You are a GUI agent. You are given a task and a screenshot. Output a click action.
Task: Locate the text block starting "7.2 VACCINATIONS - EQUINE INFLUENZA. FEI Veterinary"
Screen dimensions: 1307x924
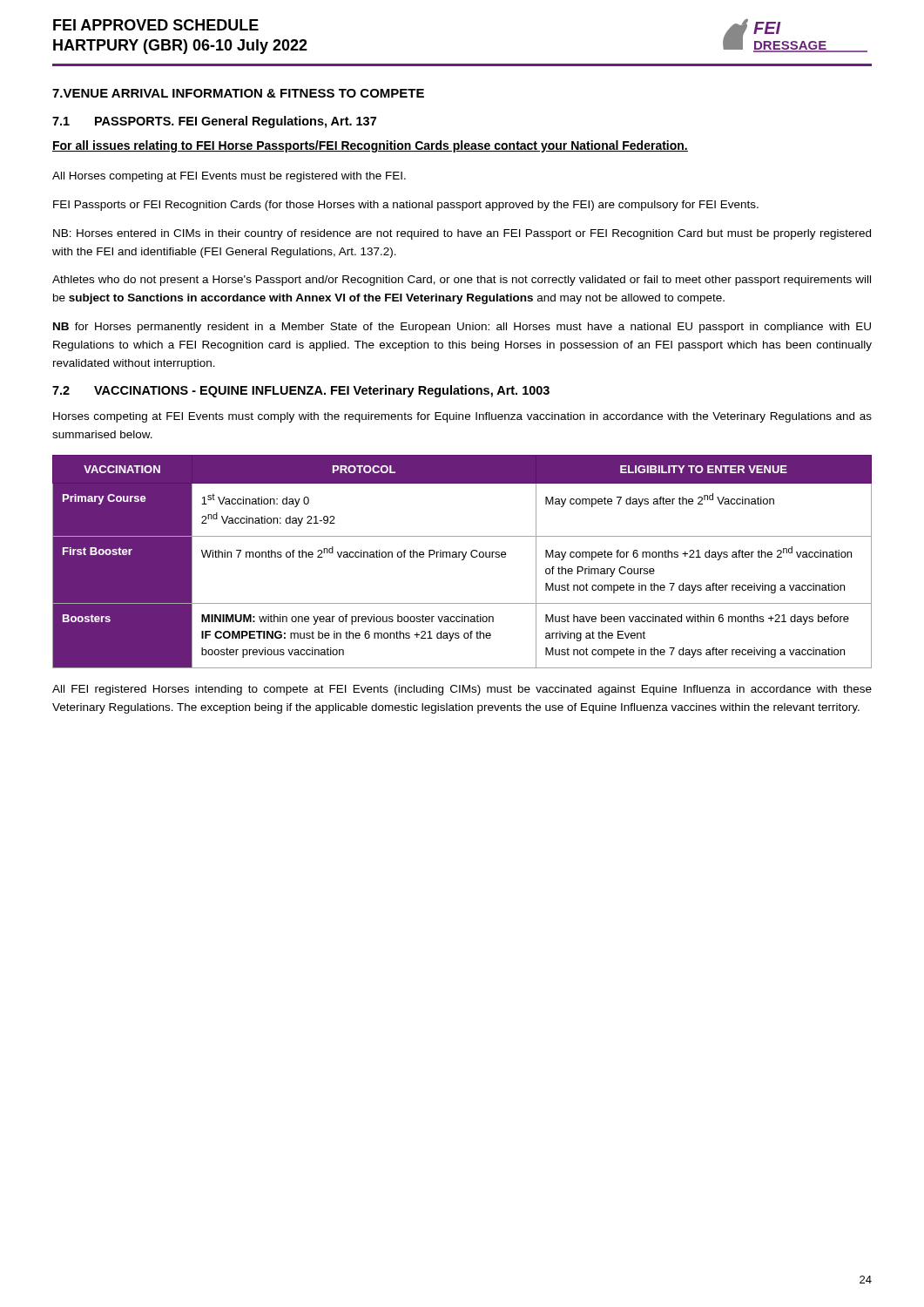pos(462,390)
